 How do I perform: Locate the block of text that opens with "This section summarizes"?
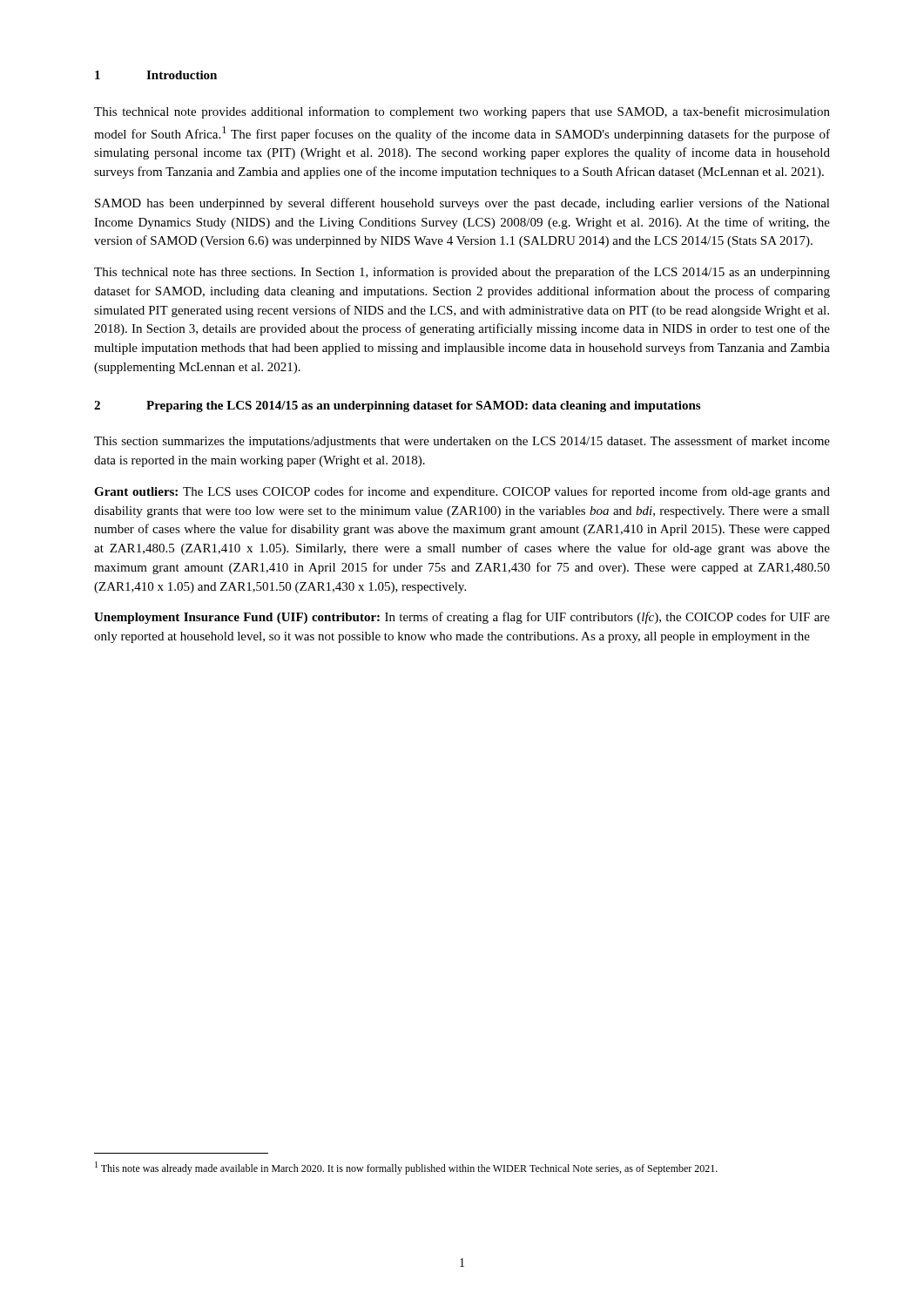[x=462, y=451]
